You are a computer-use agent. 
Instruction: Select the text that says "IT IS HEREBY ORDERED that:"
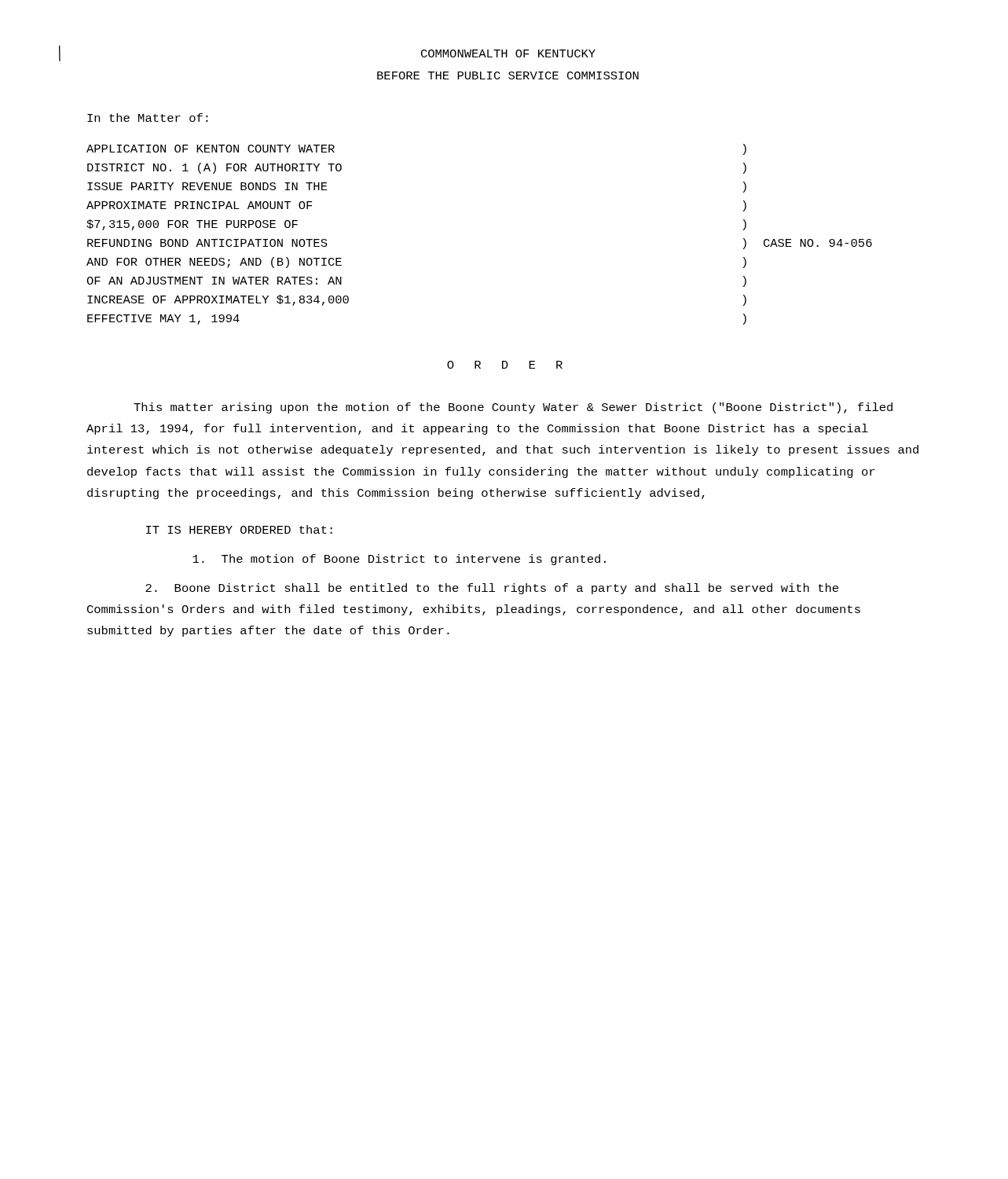point(211,530)
